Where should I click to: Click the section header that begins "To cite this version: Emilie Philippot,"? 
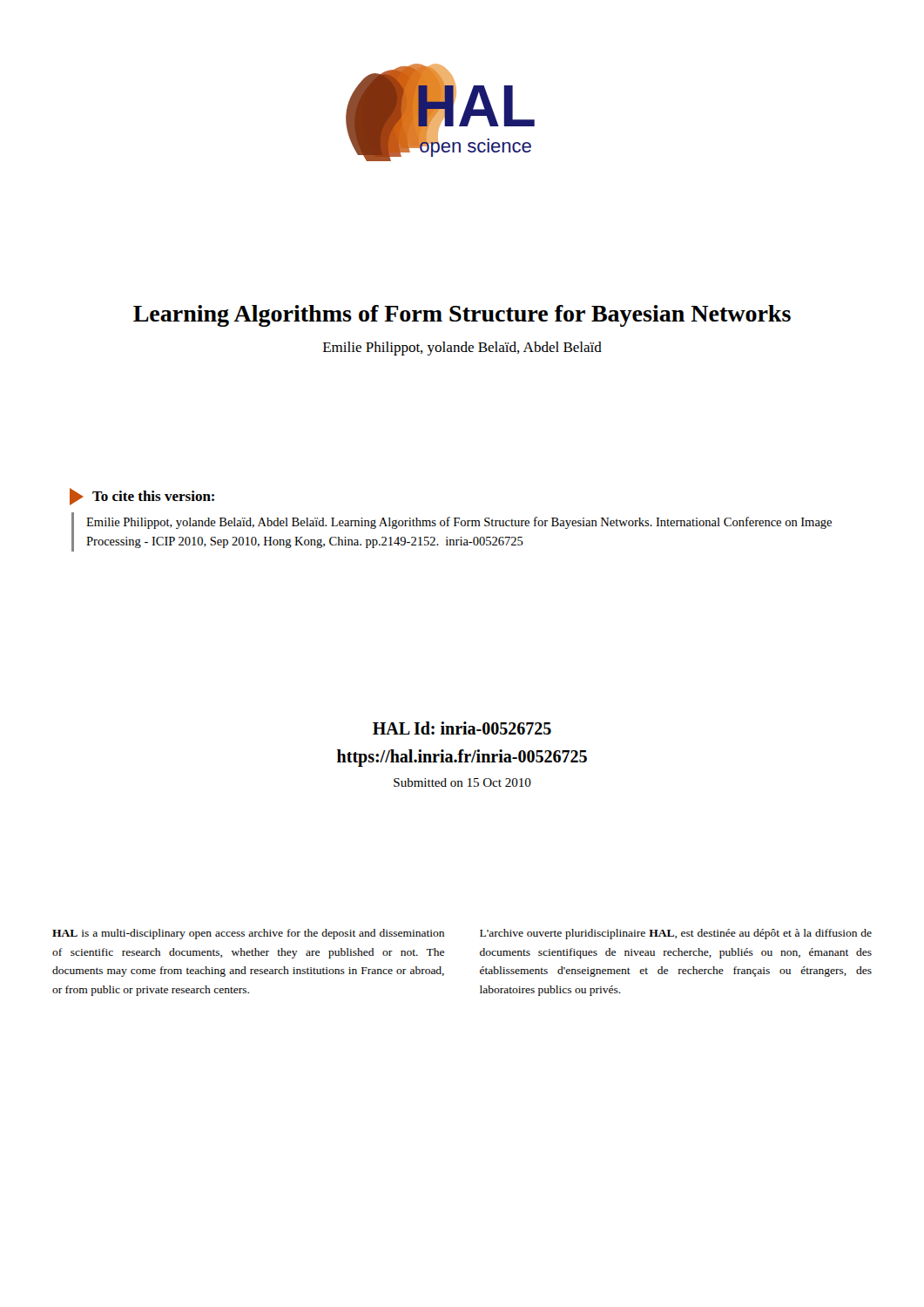pos(462,520)
